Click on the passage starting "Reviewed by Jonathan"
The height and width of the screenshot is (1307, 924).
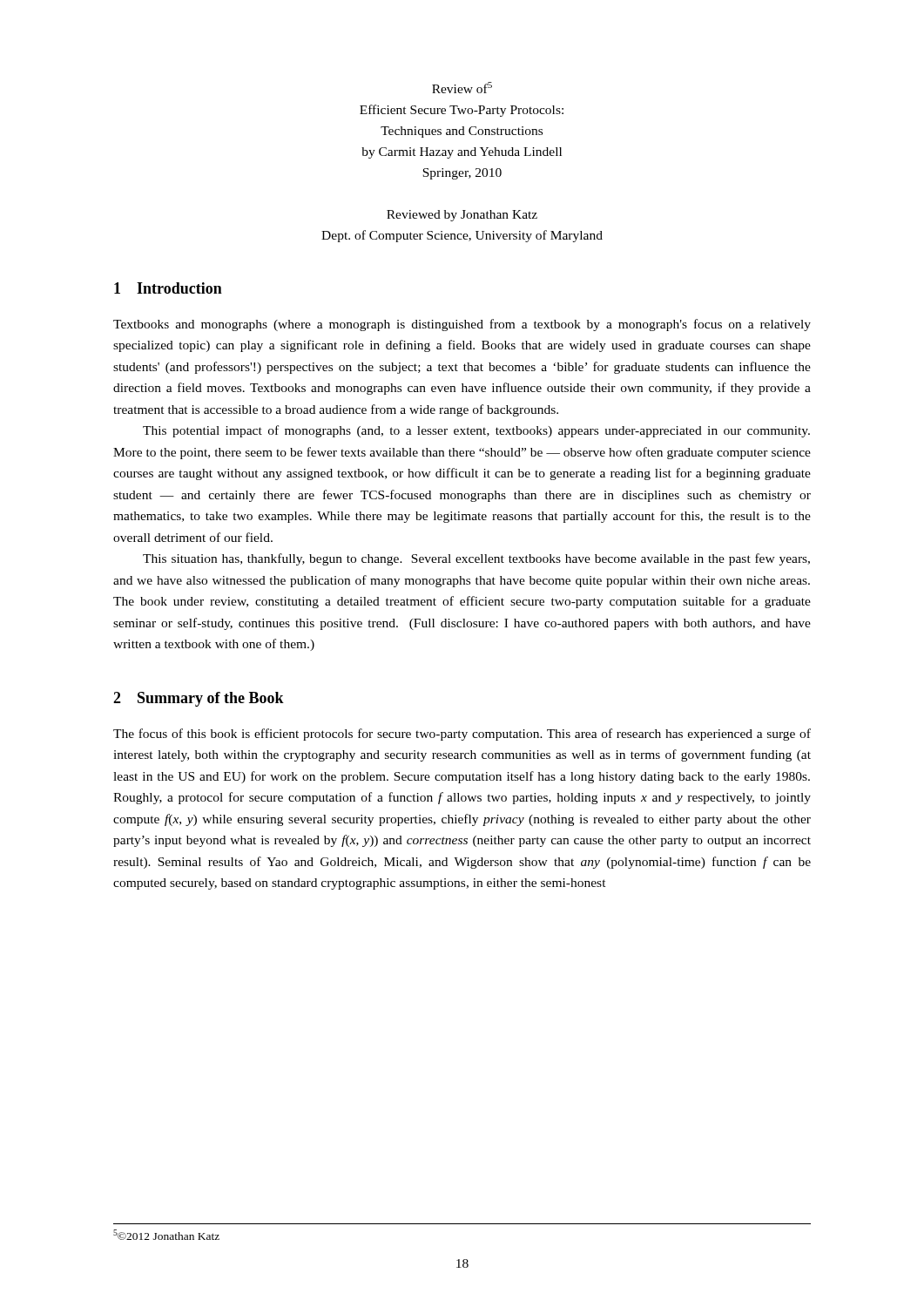pos(462,224)
